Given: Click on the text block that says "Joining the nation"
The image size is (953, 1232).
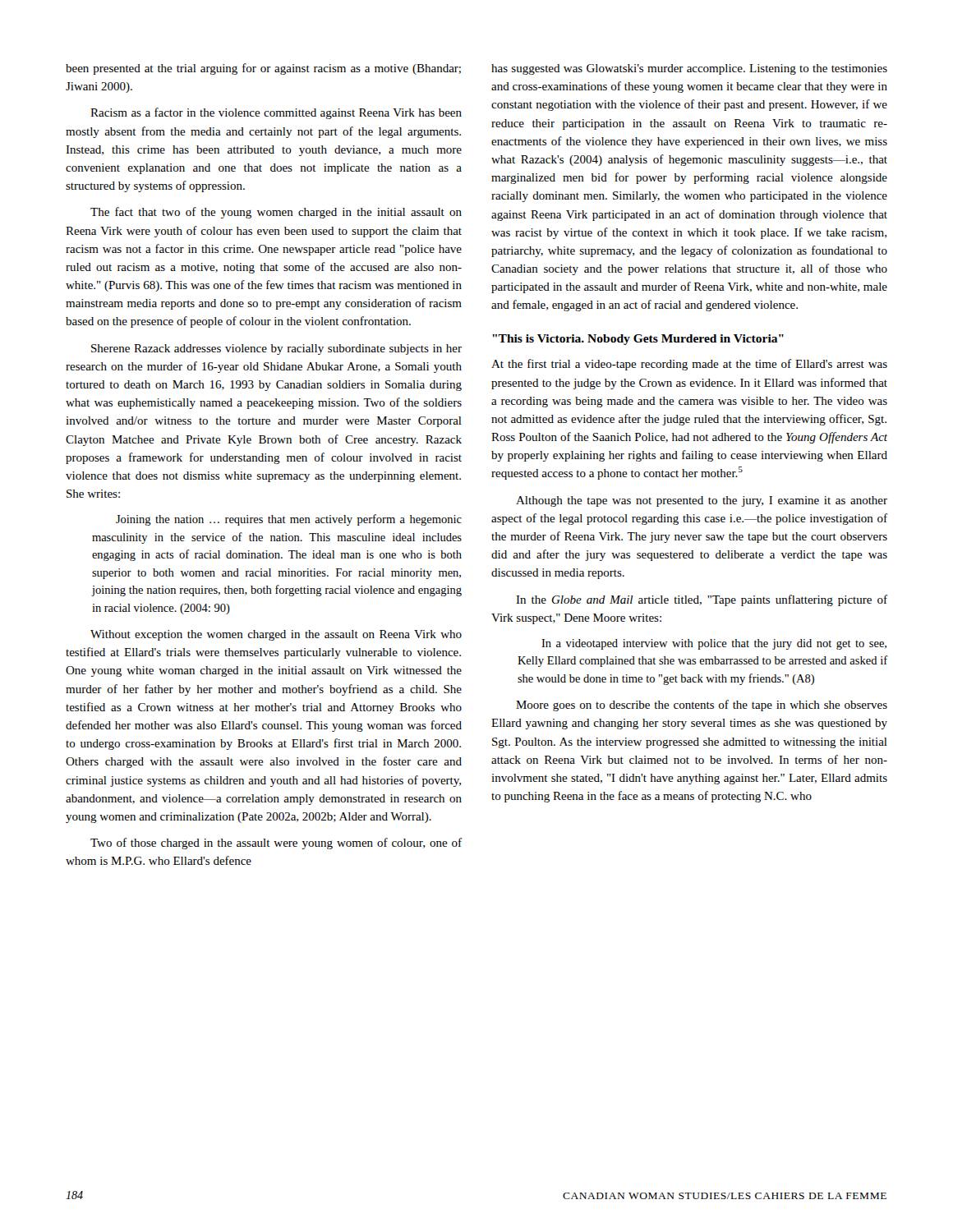Looking at the screenshot, I should coord(277,564).
